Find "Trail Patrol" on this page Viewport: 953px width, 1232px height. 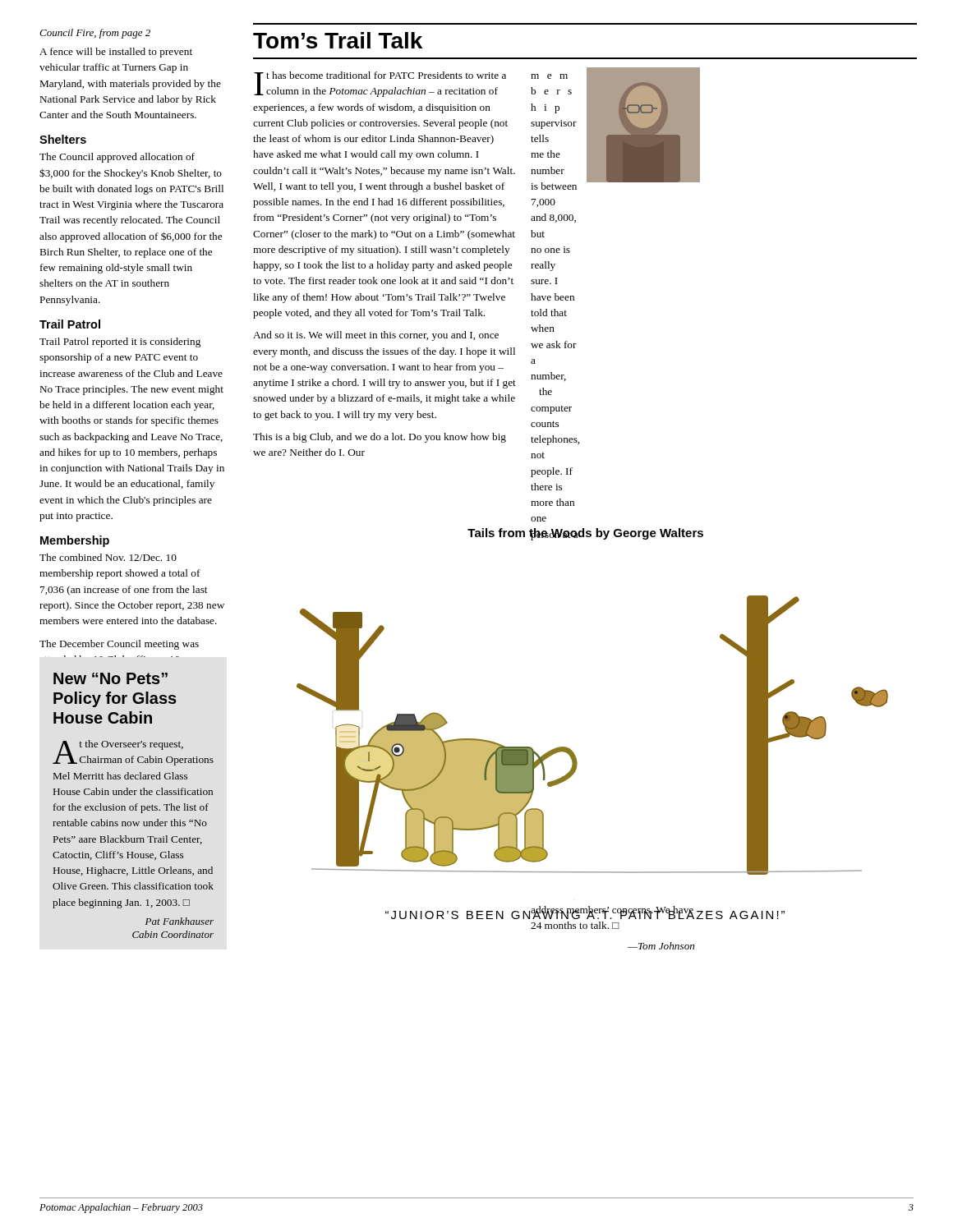coord(70,324)
